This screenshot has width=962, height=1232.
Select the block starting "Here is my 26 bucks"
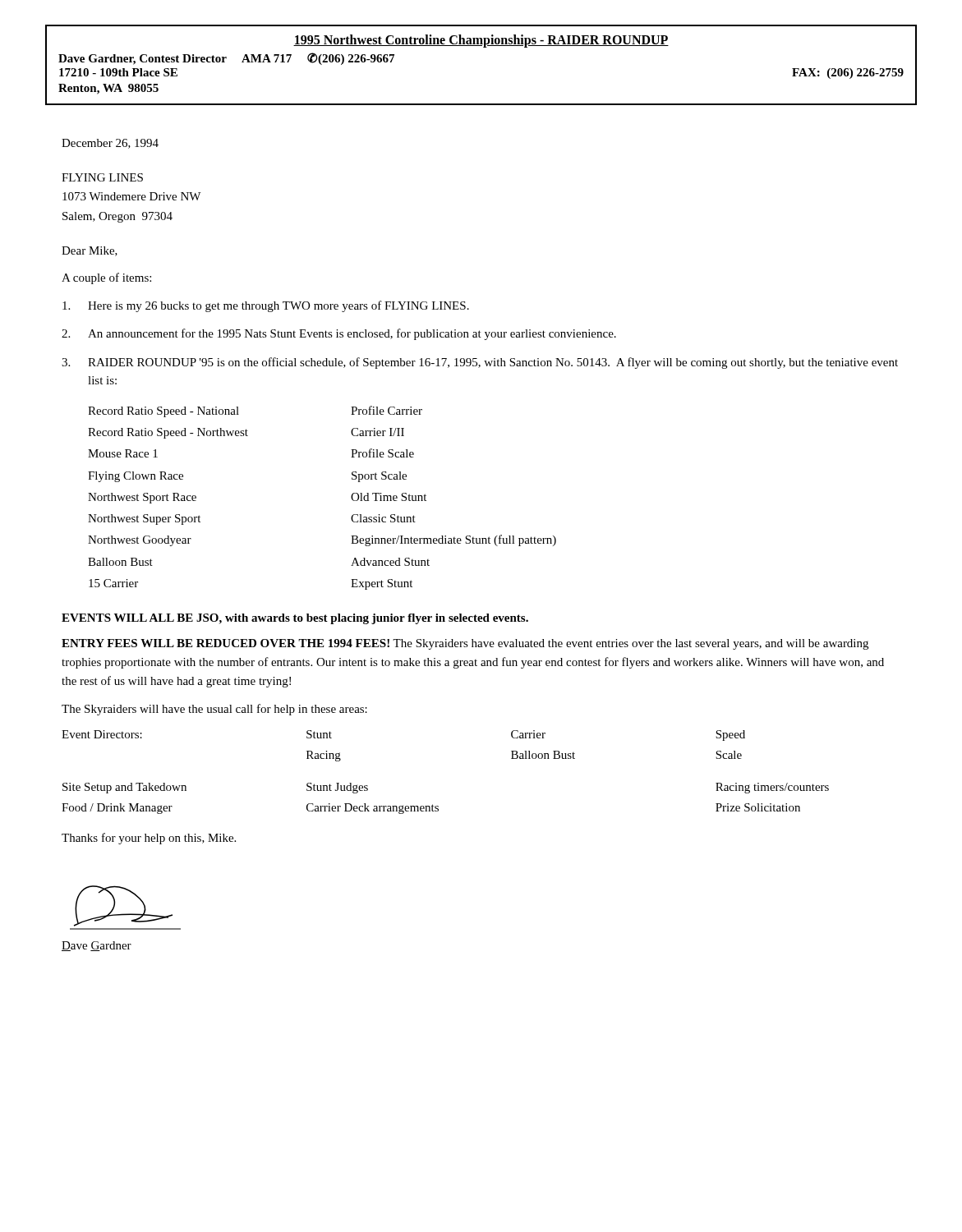pos(266,306)
